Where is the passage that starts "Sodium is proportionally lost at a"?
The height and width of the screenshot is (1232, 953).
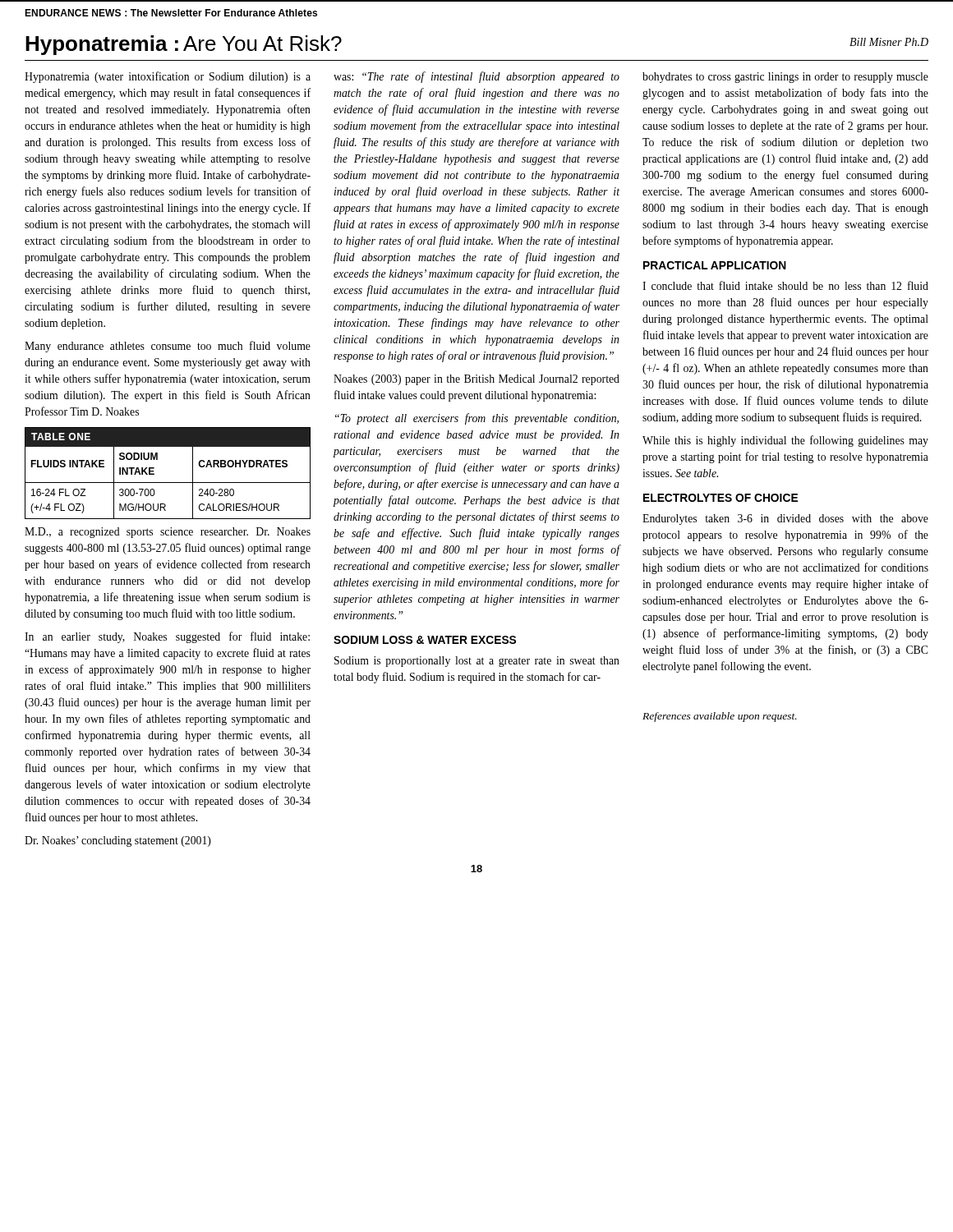point(476,669)
